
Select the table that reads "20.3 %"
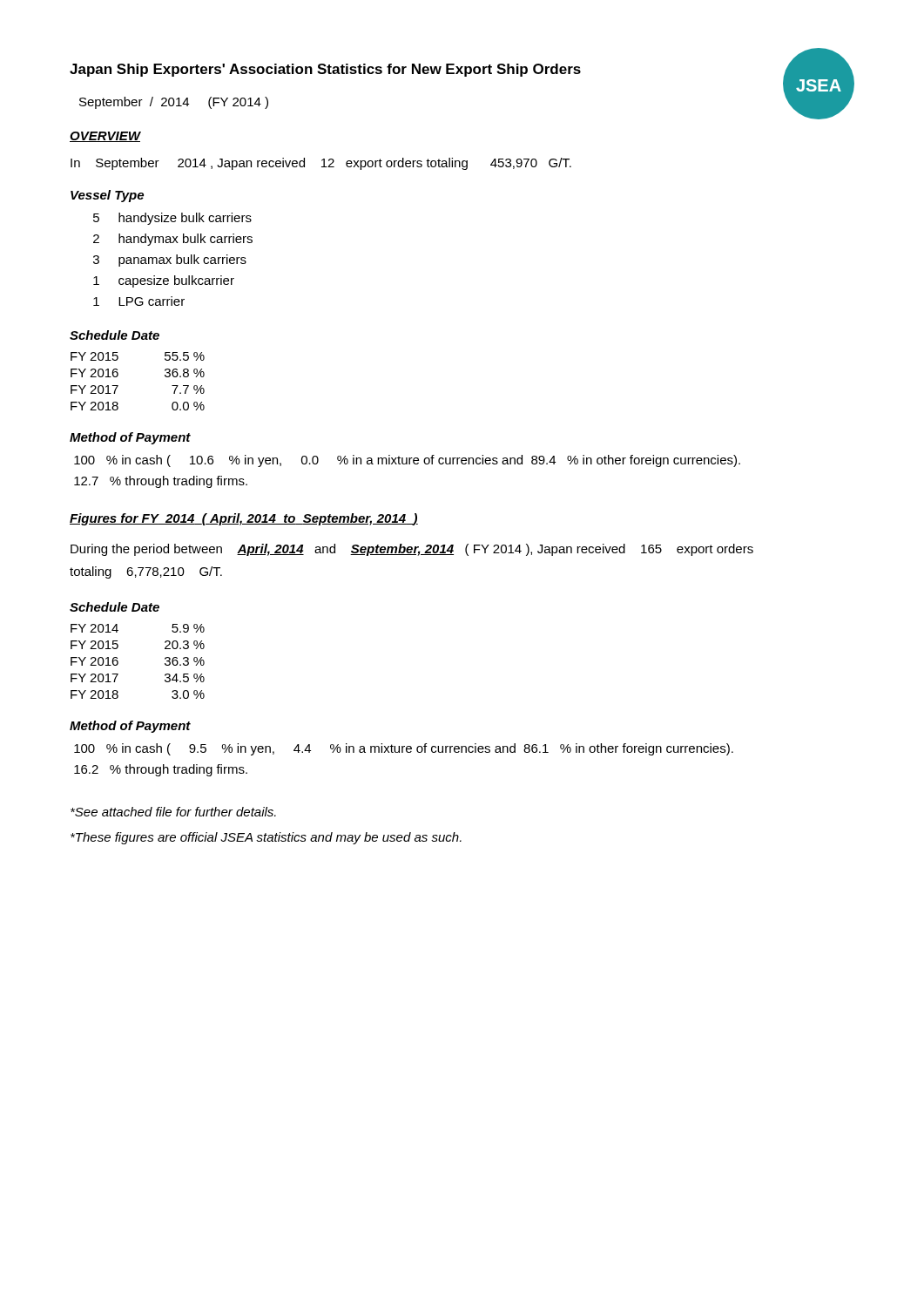tap(462, 661)
